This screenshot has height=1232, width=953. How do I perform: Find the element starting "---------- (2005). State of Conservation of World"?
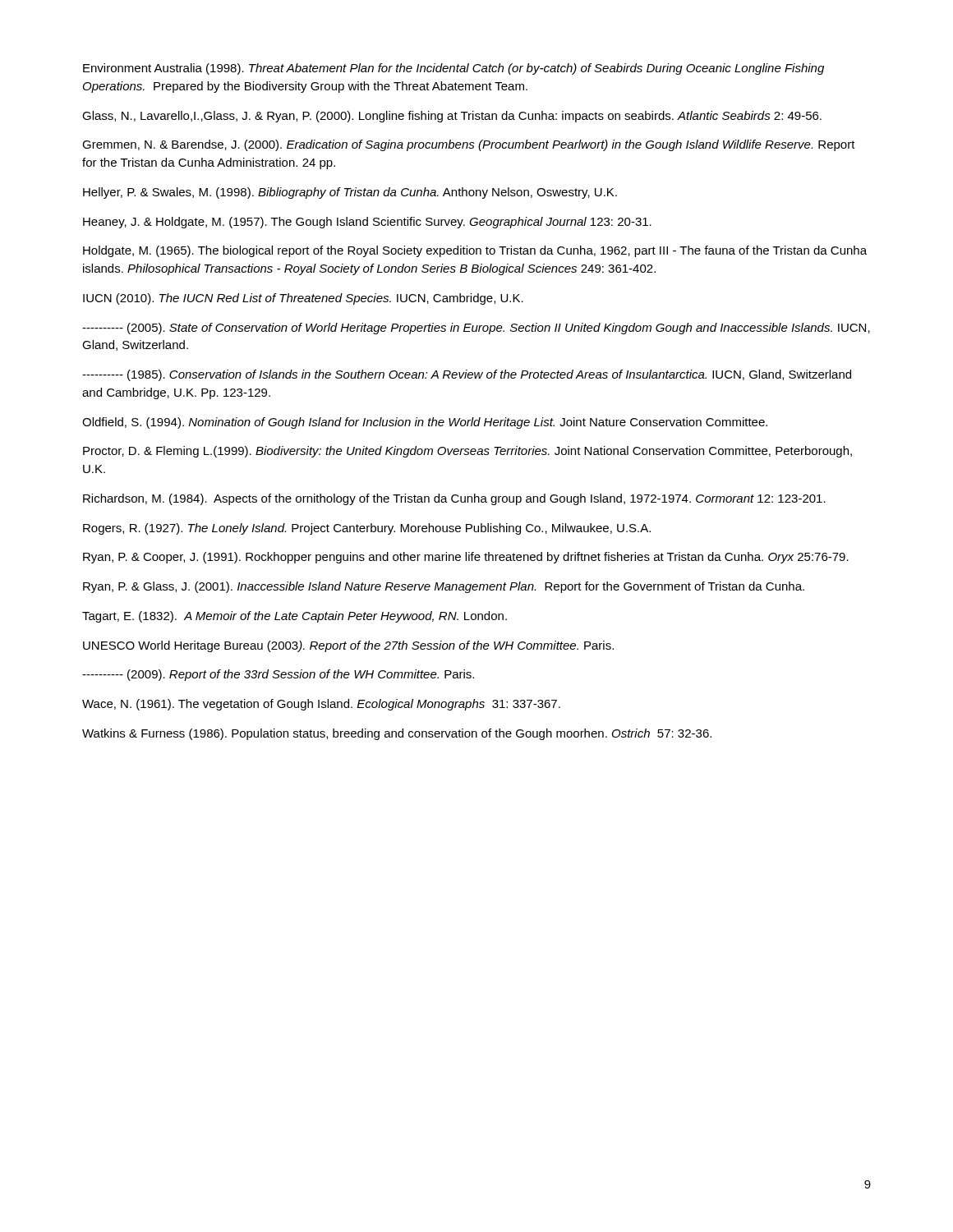click(x=476, y=336)
